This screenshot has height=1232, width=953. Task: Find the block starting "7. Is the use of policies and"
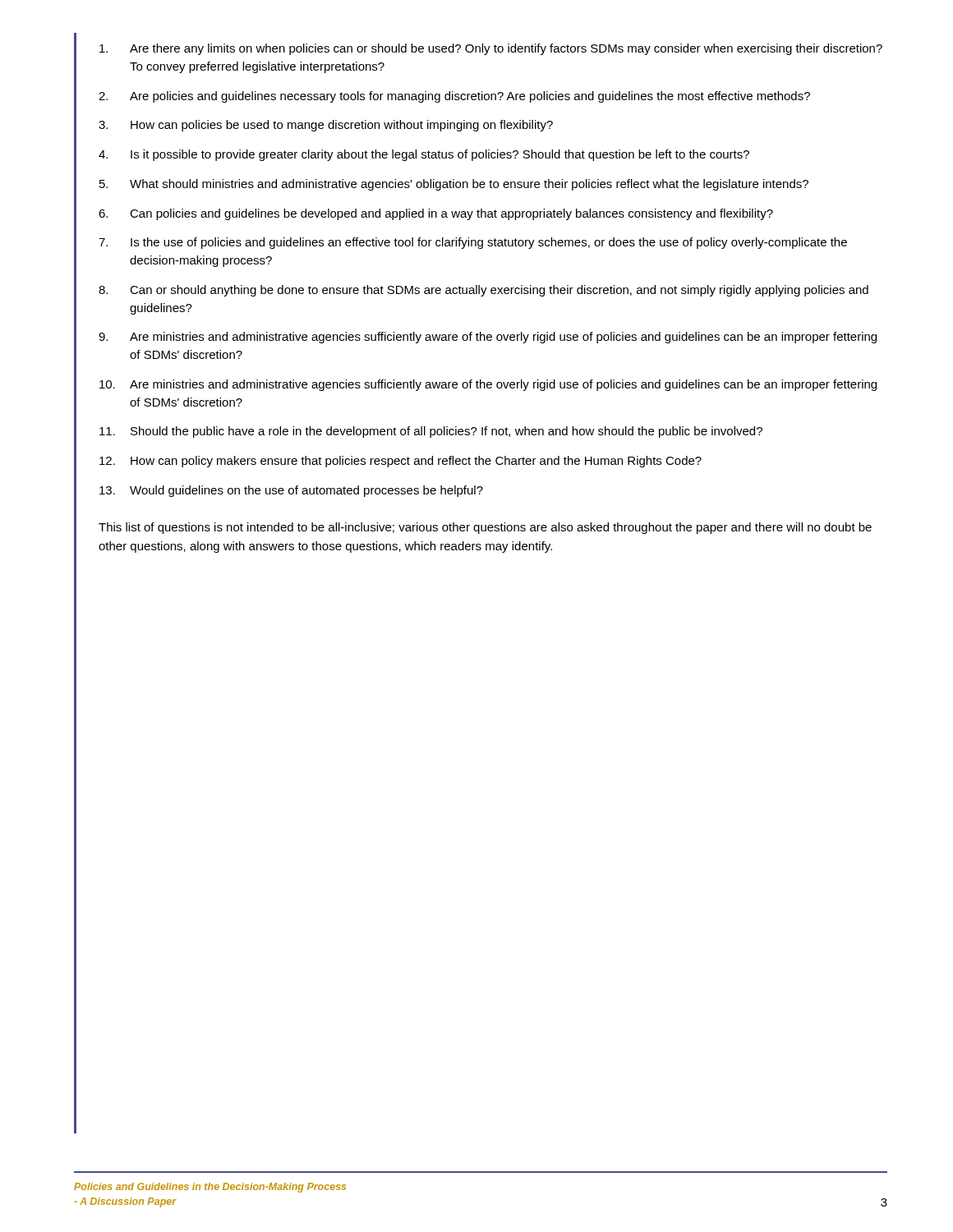pos(493,251)
